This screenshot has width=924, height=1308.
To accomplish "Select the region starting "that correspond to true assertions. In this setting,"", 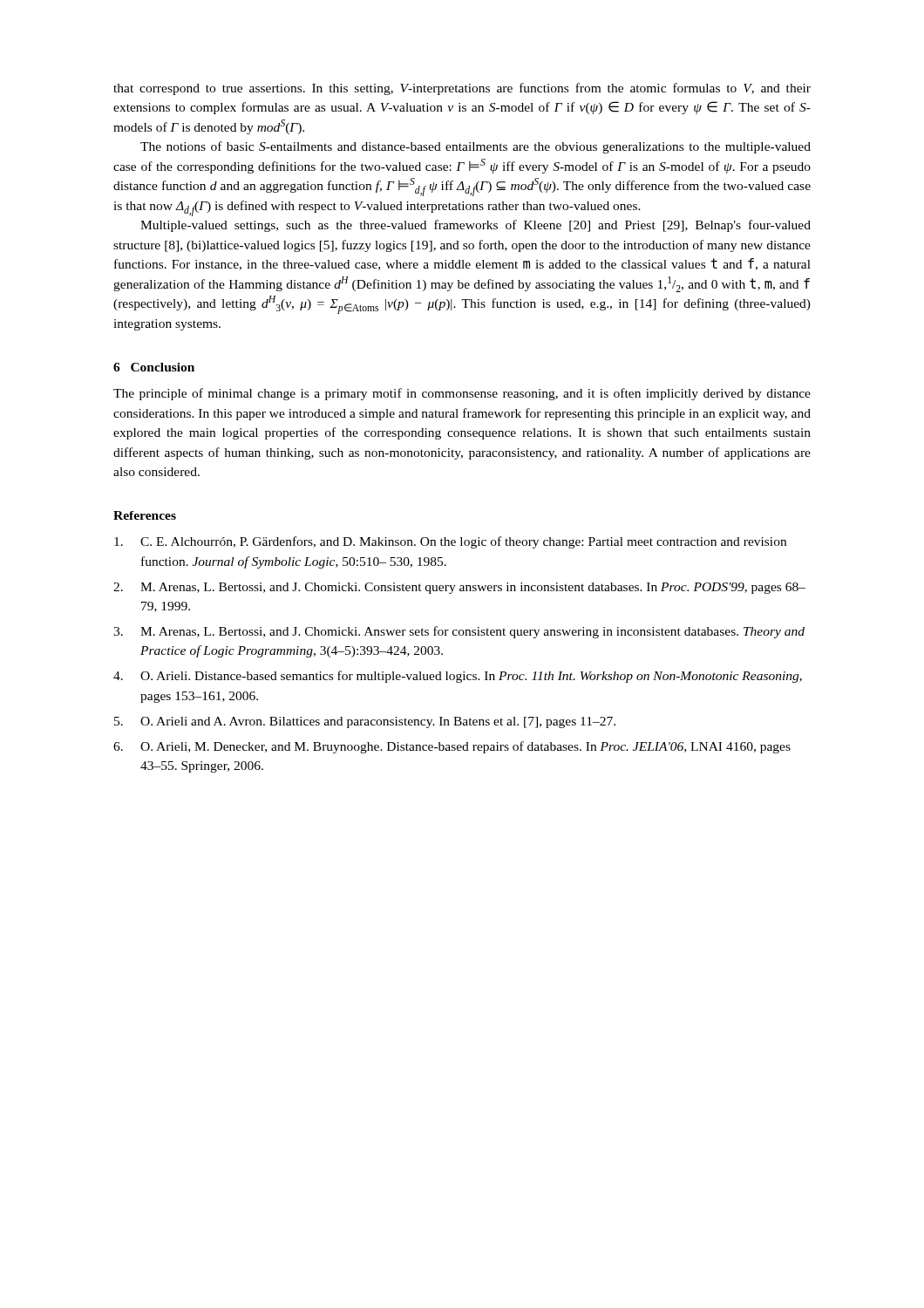I will tap(462, 108).
